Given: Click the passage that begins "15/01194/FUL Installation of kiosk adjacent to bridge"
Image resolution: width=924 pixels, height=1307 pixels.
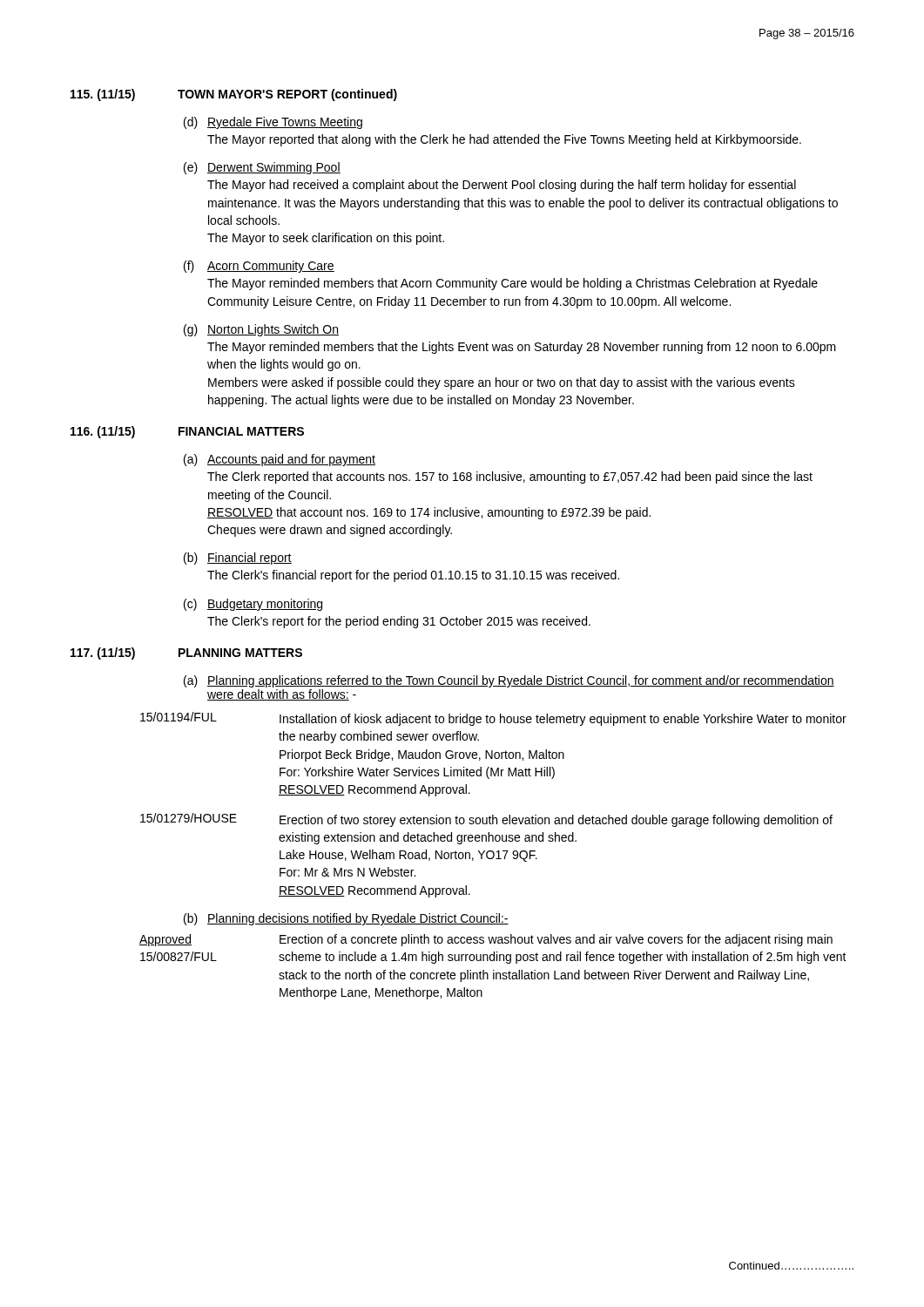Looking at the screenshot, I should [497, 754].
